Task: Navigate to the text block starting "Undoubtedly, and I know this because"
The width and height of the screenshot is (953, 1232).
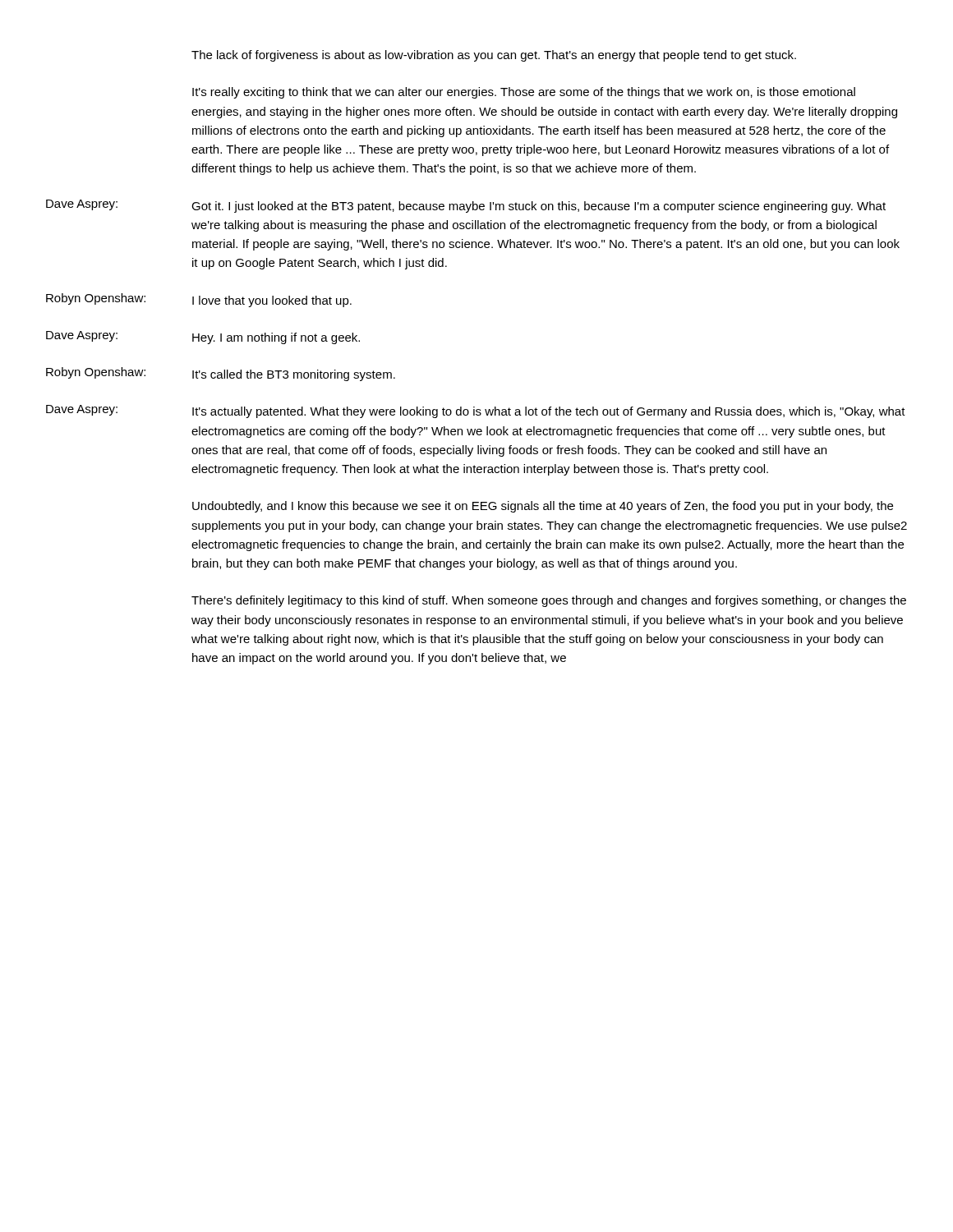Action: tap(549, 534)
